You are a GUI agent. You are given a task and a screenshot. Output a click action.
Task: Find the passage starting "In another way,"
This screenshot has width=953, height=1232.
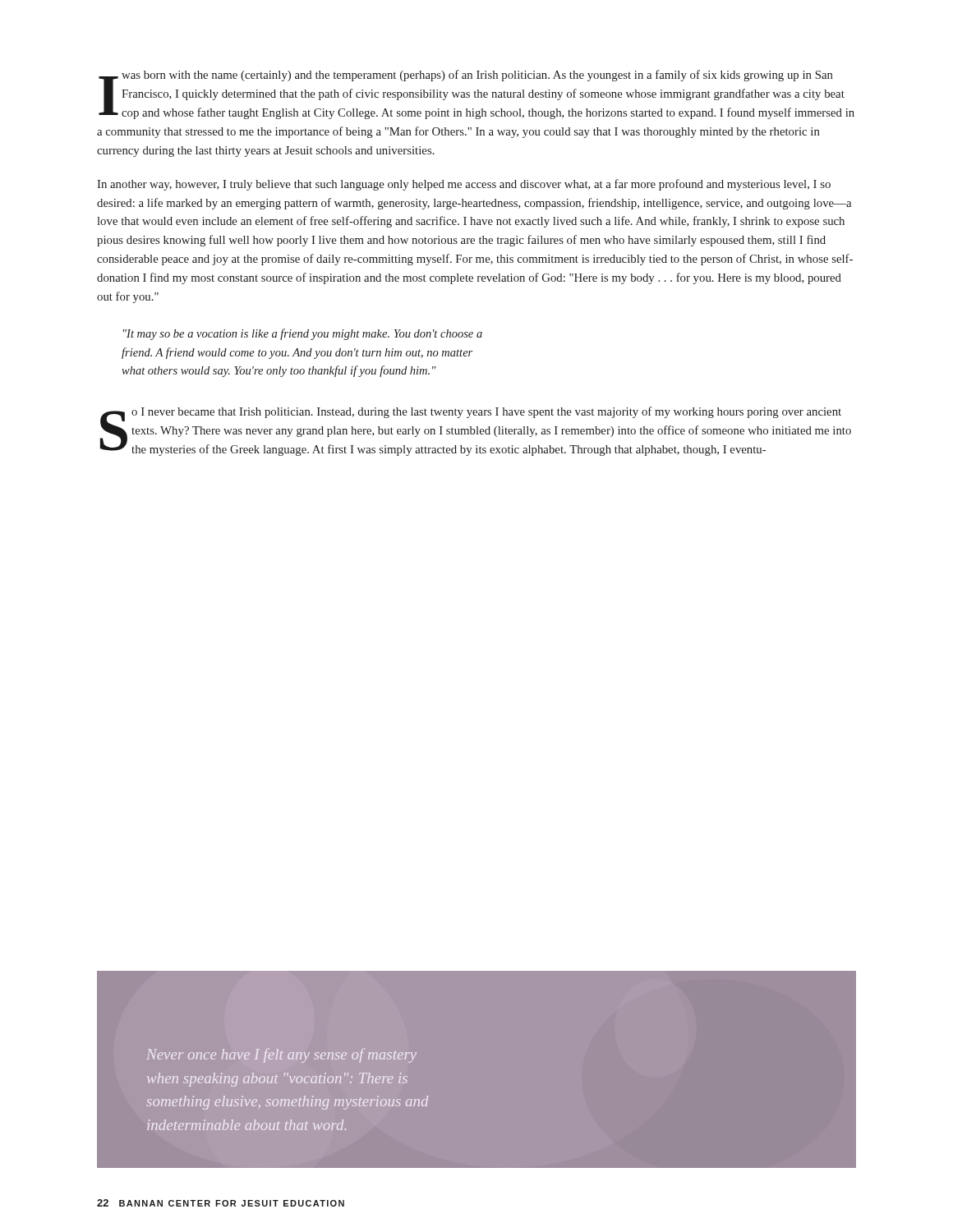475,240
